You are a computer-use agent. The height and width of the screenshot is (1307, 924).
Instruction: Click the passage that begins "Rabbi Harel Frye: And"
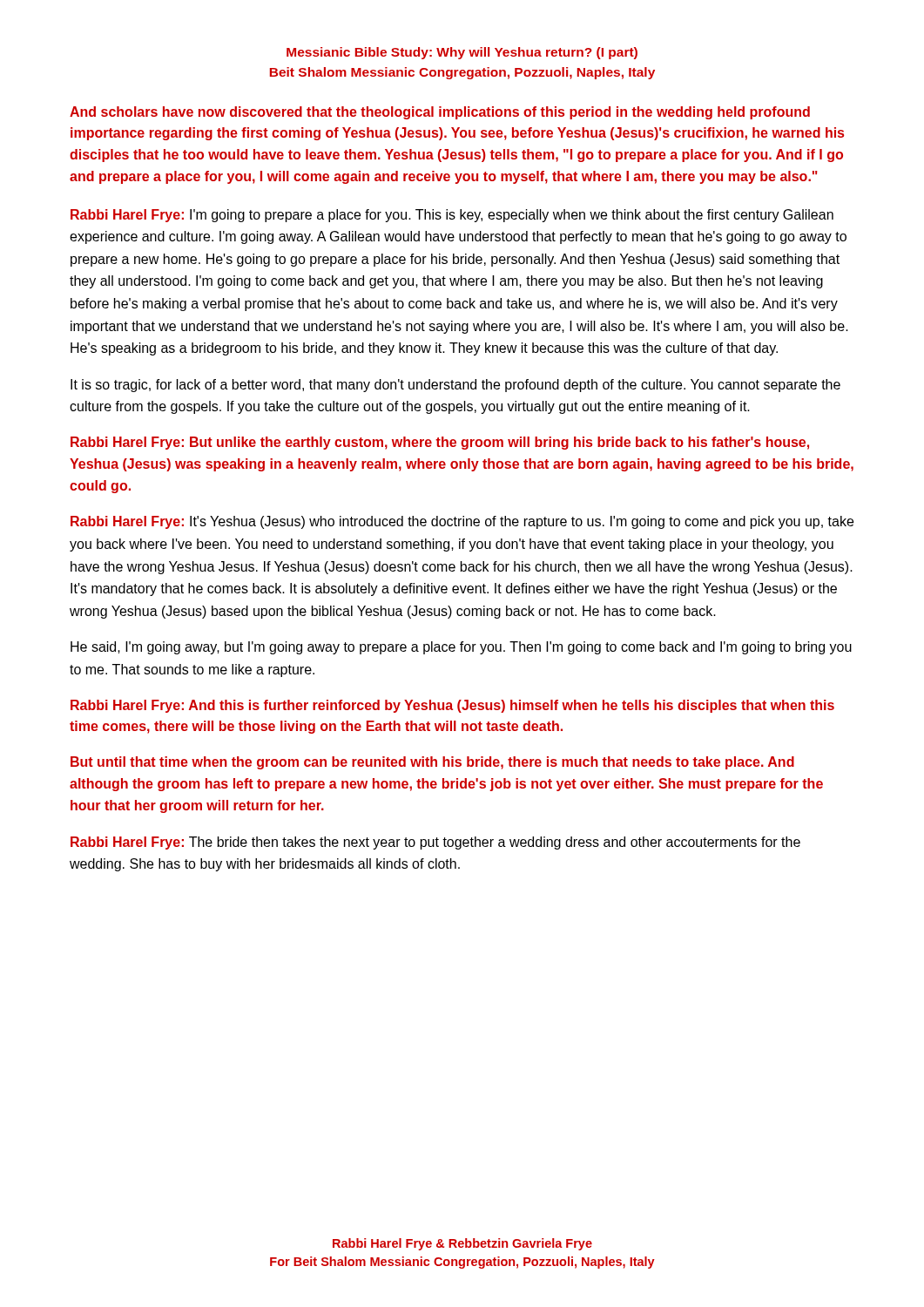tap(452, 716)
